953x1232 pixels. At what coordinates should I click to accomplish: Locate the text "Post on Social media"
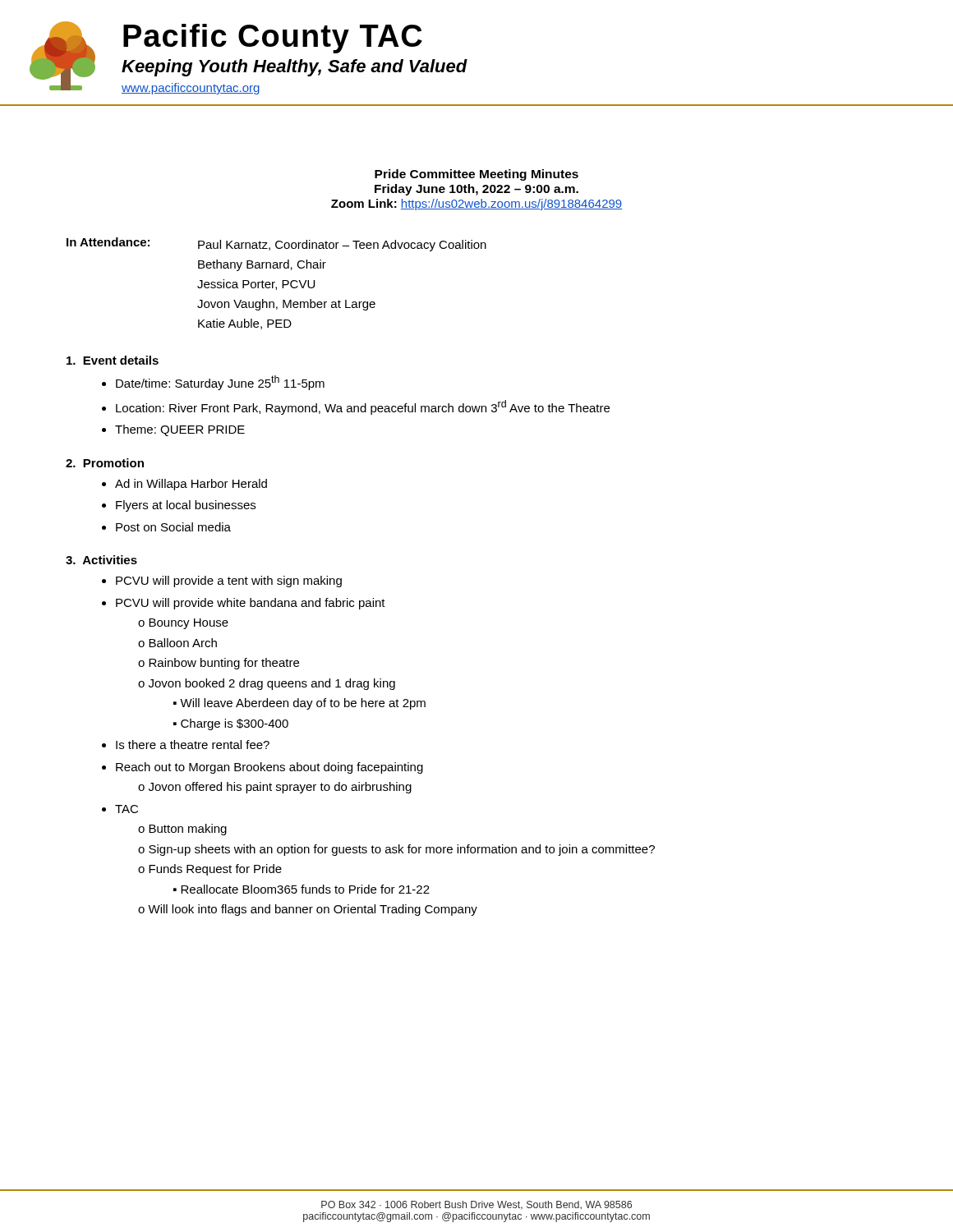(173, 526)
